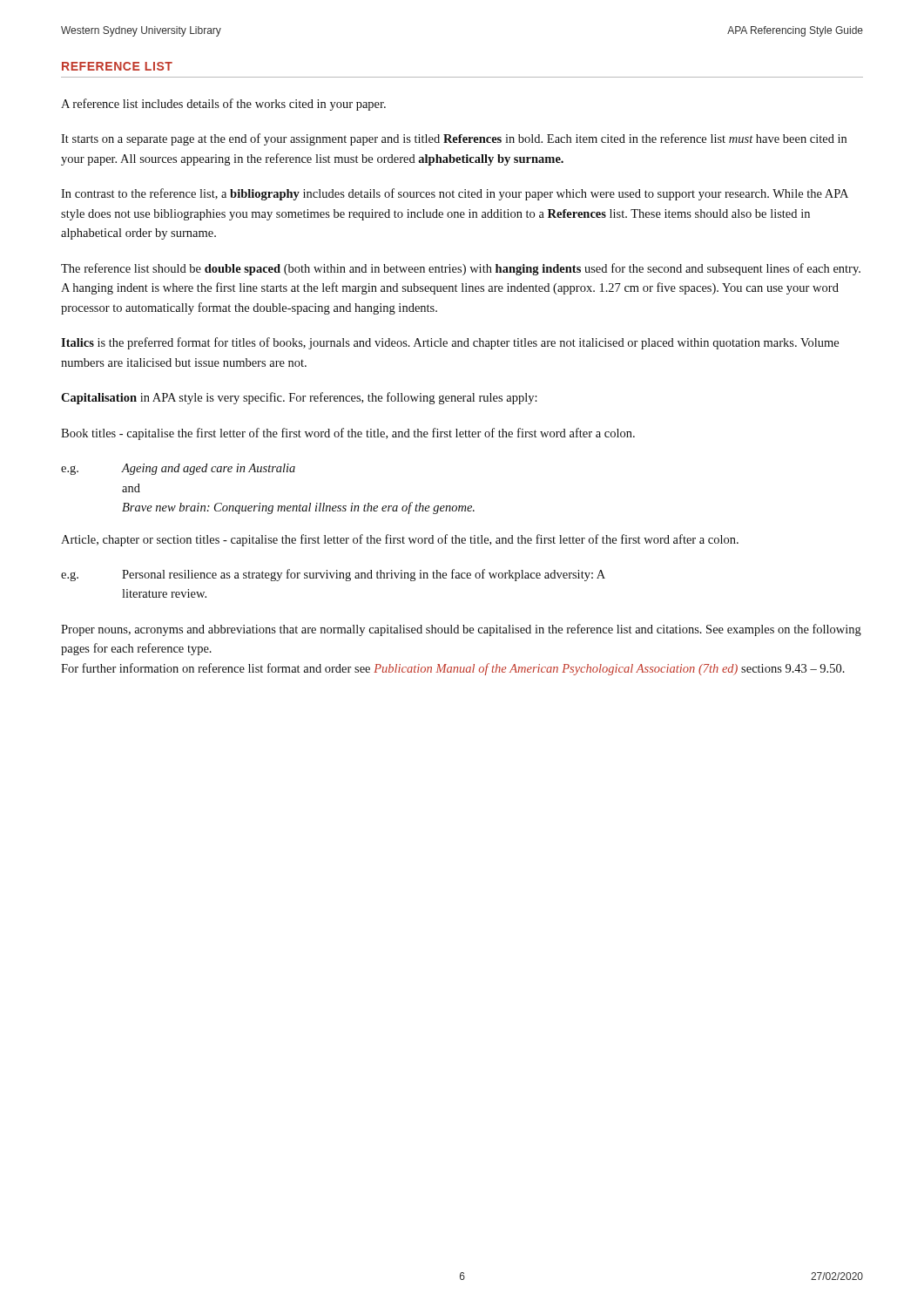Viewport: 924px width, 1307px height.
Task: Click on the block starting "A reference list"
Action: click(224, 104)
